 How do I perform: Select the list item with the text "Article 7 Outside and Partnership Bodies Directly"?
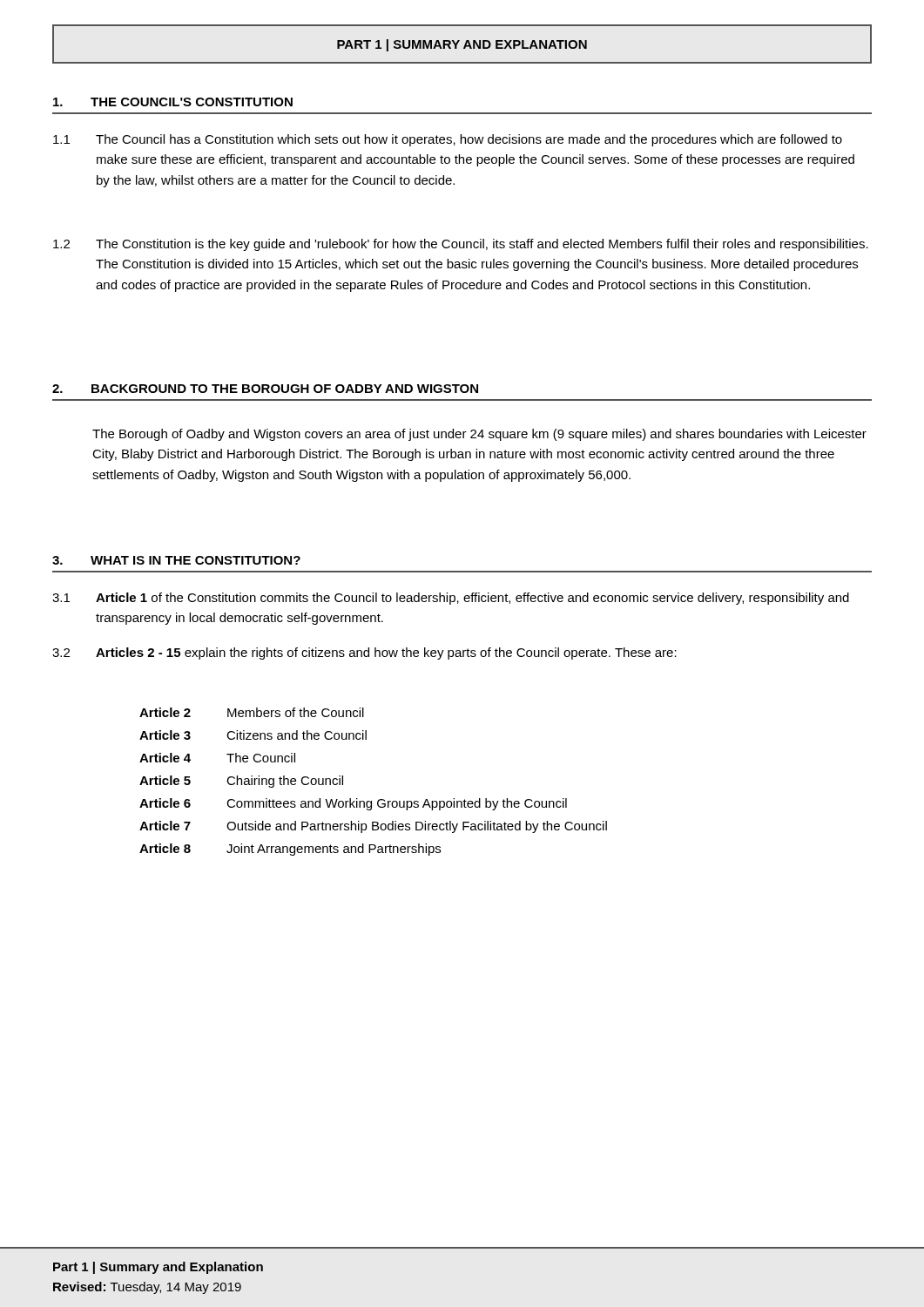coord(373,826)
